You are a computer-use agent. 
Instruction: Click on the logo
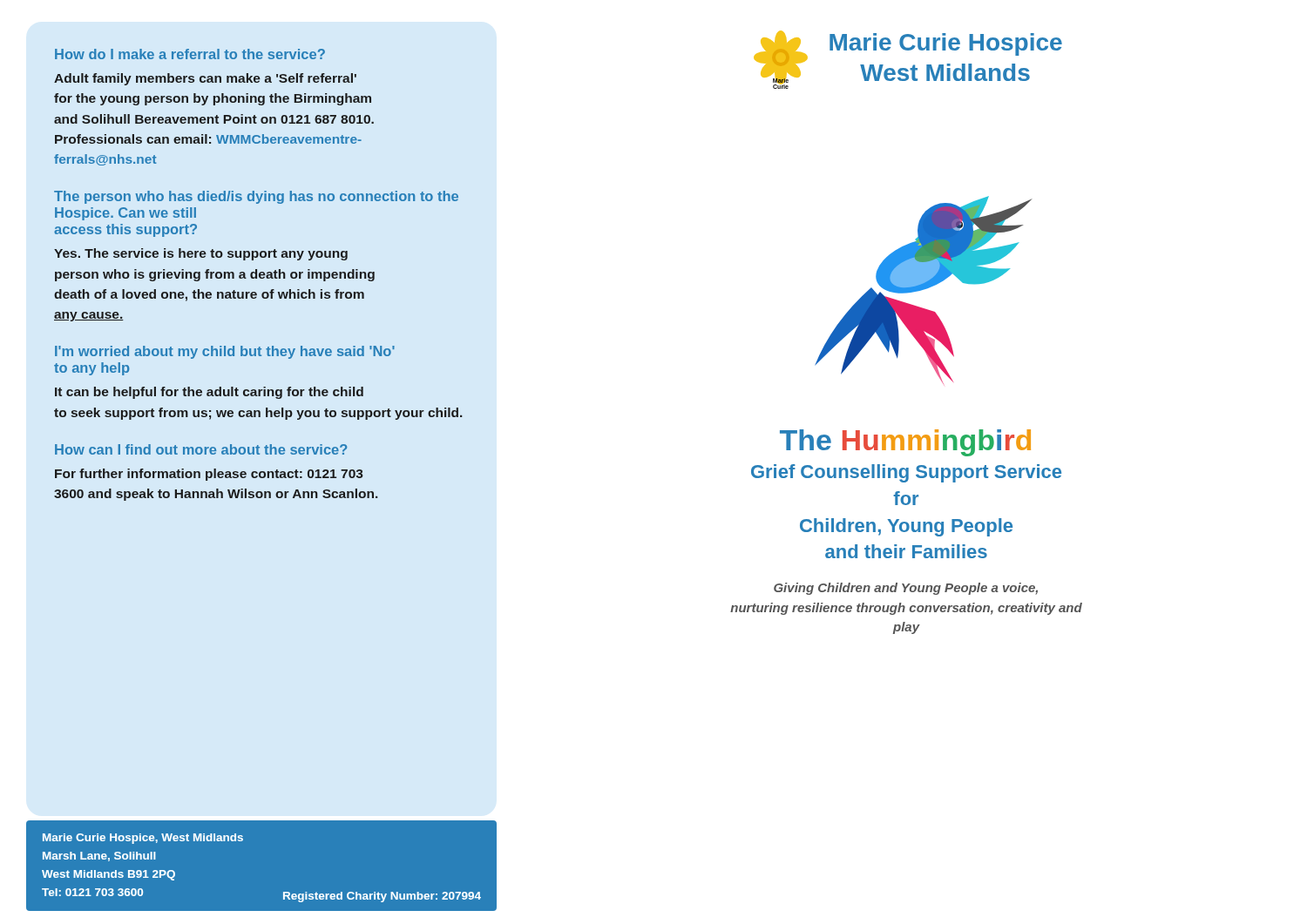pyautogui.click(x=781, y=57)
